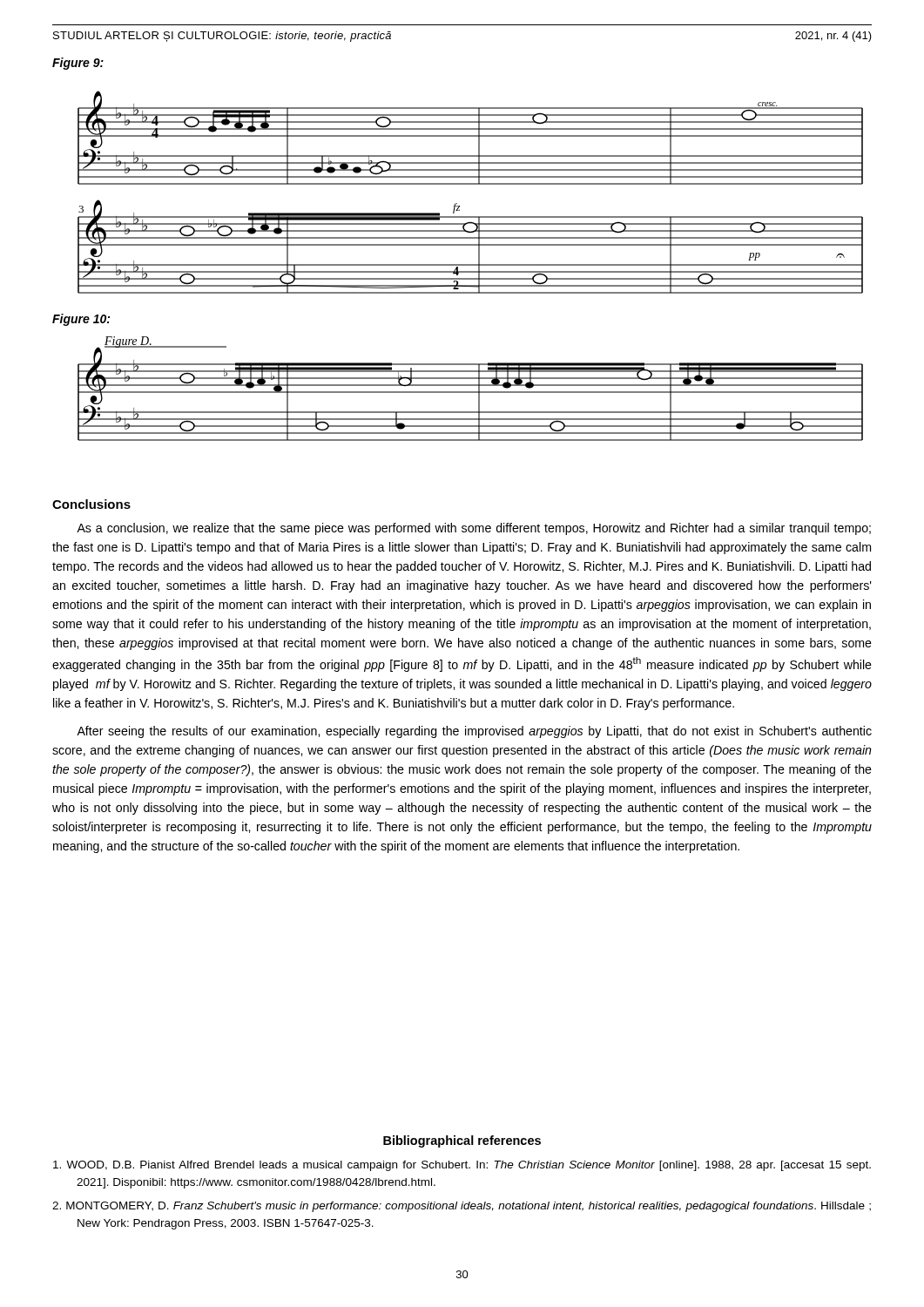The width and height of the screenshot is (924, 1307).
Task: Find the text starting "As a conclusion, we realize that the same"
Action: coord(462,687)
